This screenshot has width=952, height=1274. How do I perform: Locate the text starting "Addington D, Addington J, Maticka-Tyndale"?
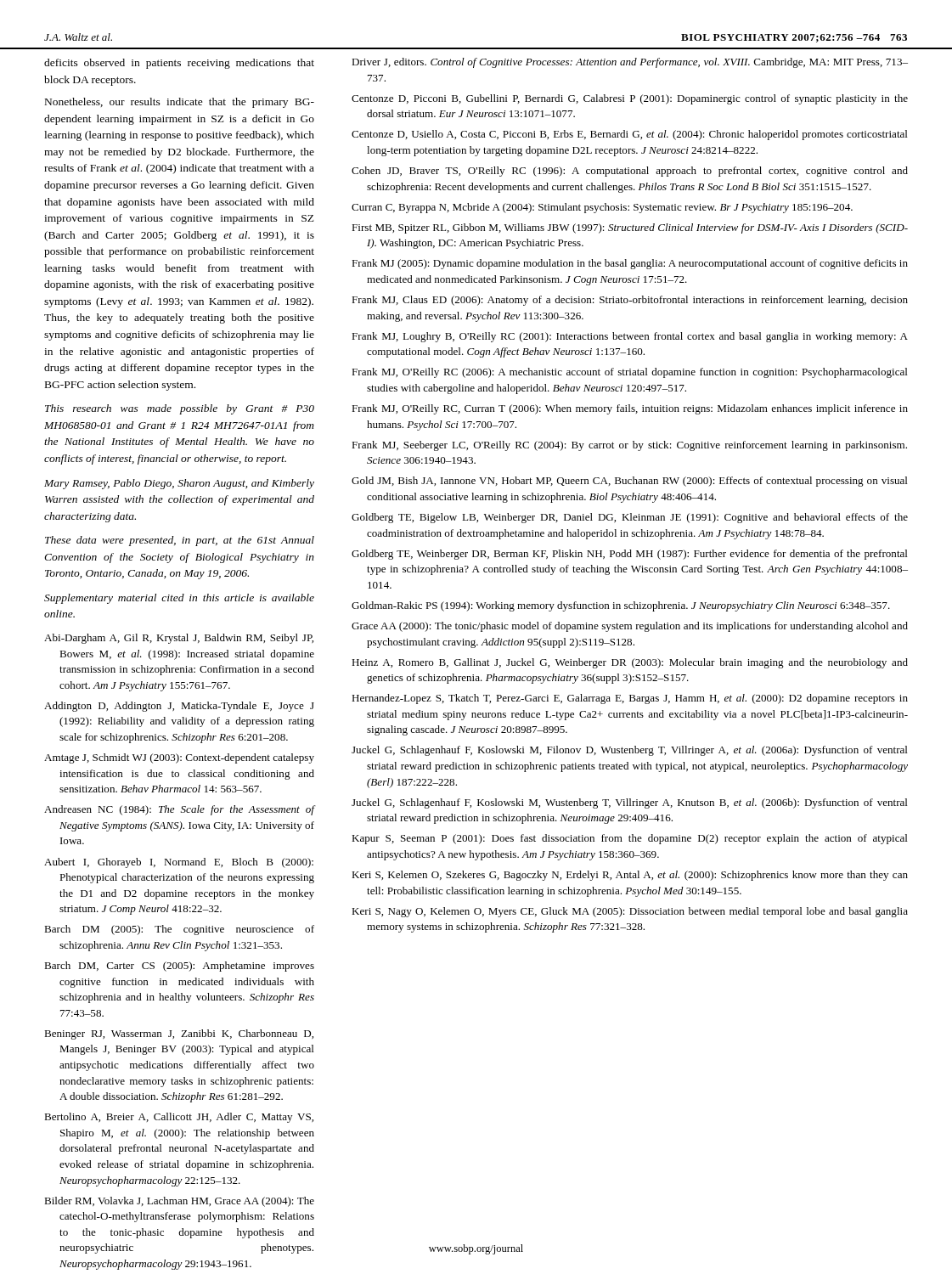[x=179, y=721]
